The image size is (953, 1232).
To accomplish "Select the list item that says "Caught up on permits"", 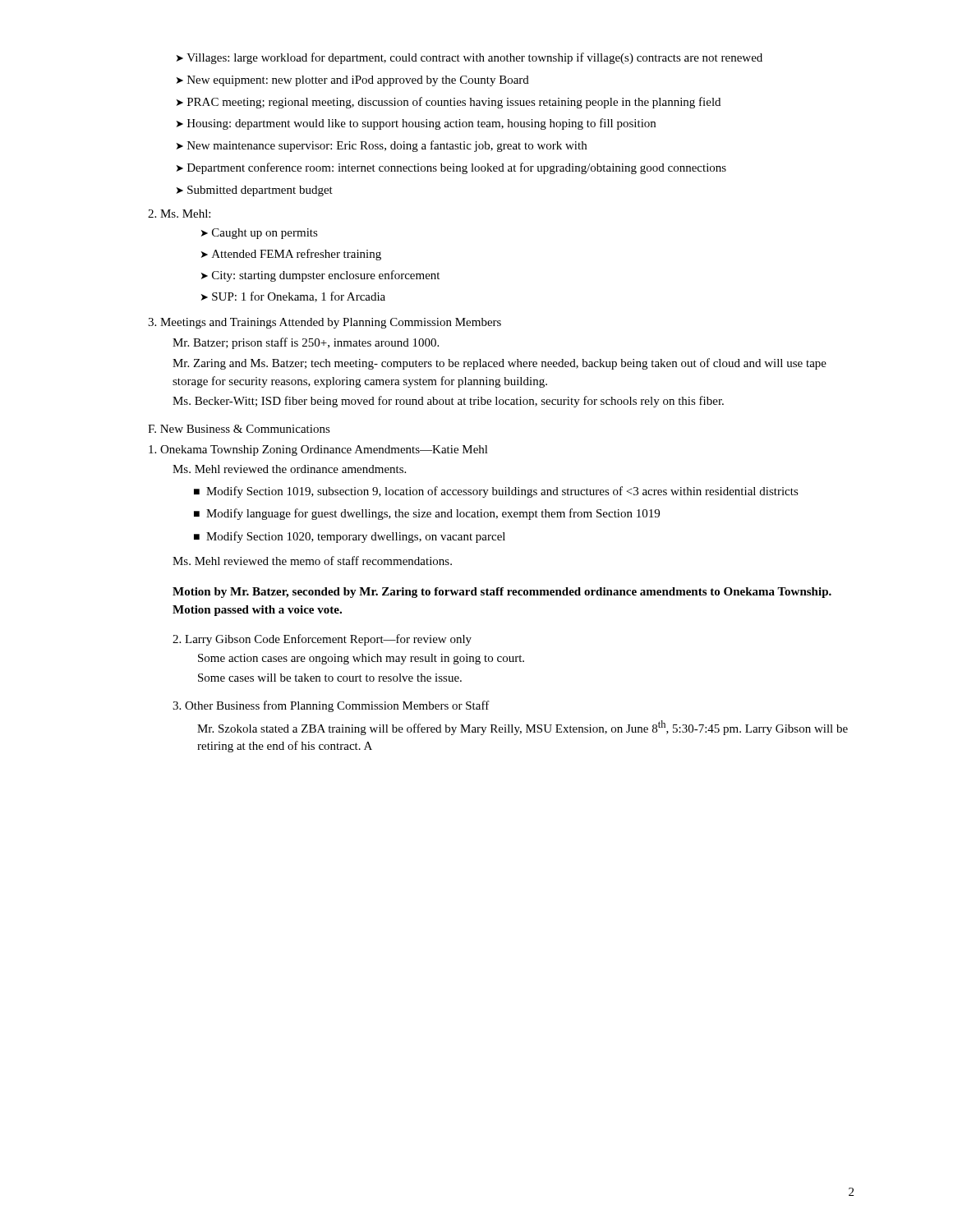I will [x=265, y=233].
